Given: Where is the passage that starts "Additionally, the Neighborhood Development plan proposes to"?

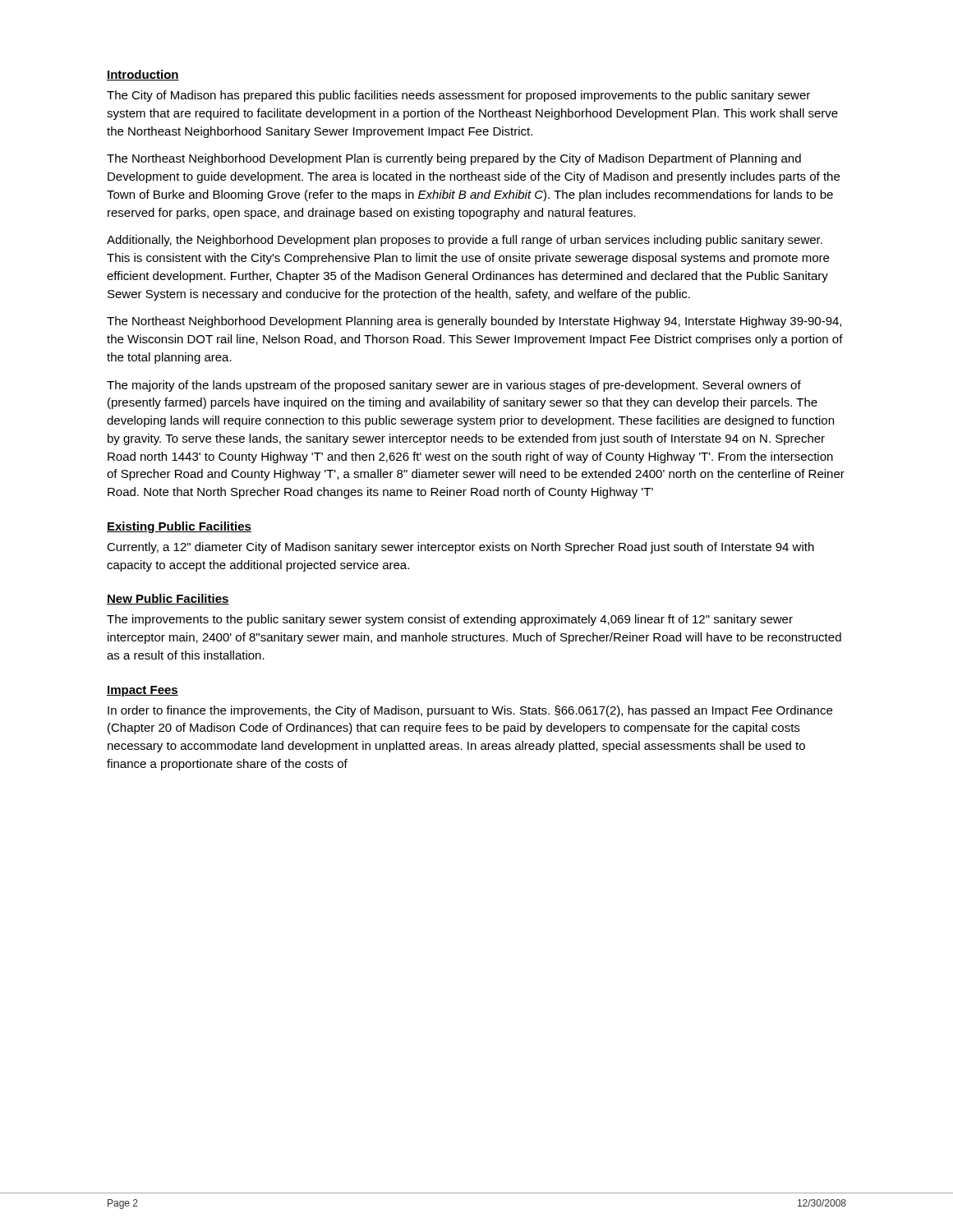Looking at the screenshot, I should click(468, 266).
